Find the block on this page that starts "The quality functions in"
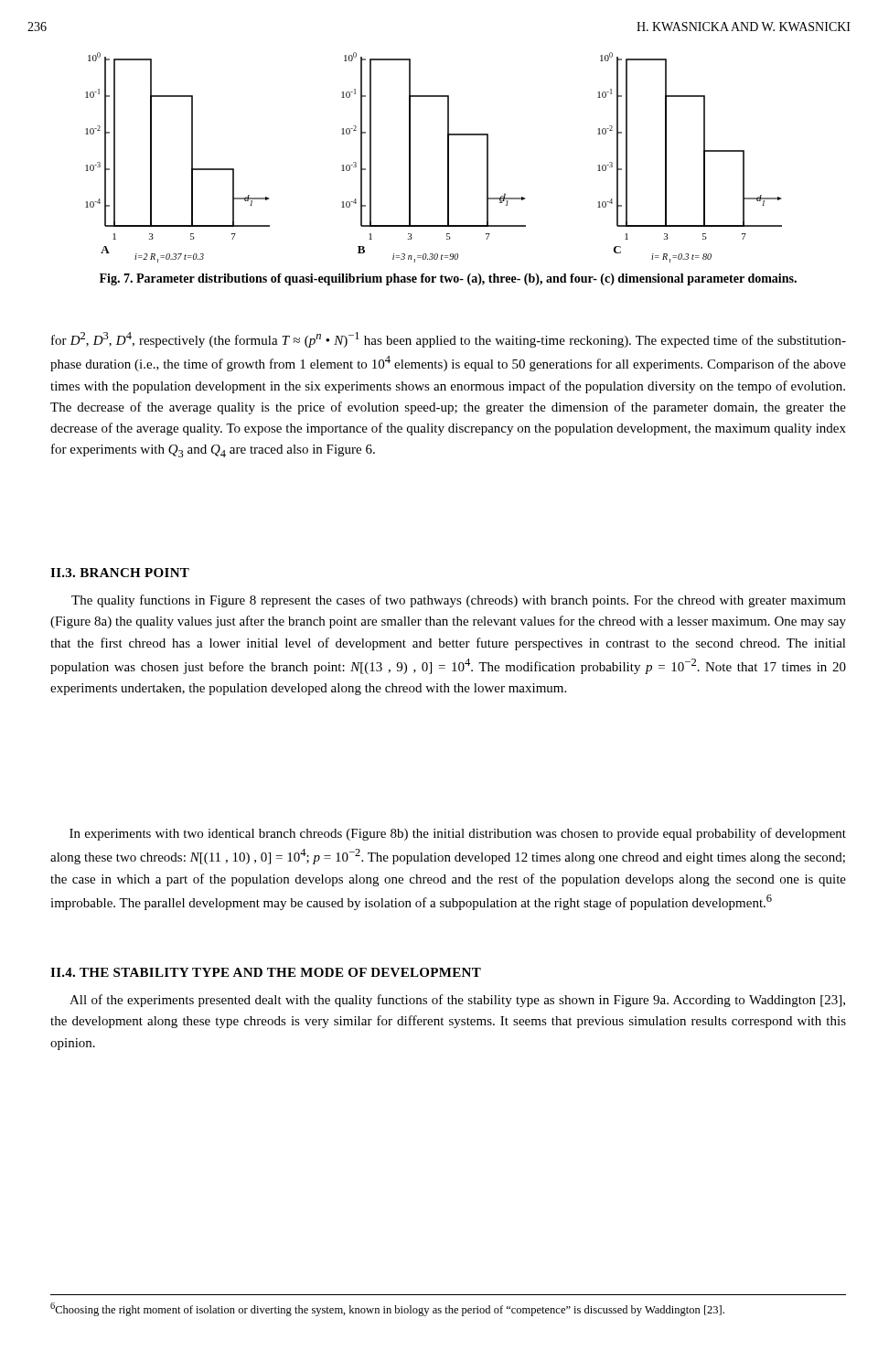 click(448, 644)
